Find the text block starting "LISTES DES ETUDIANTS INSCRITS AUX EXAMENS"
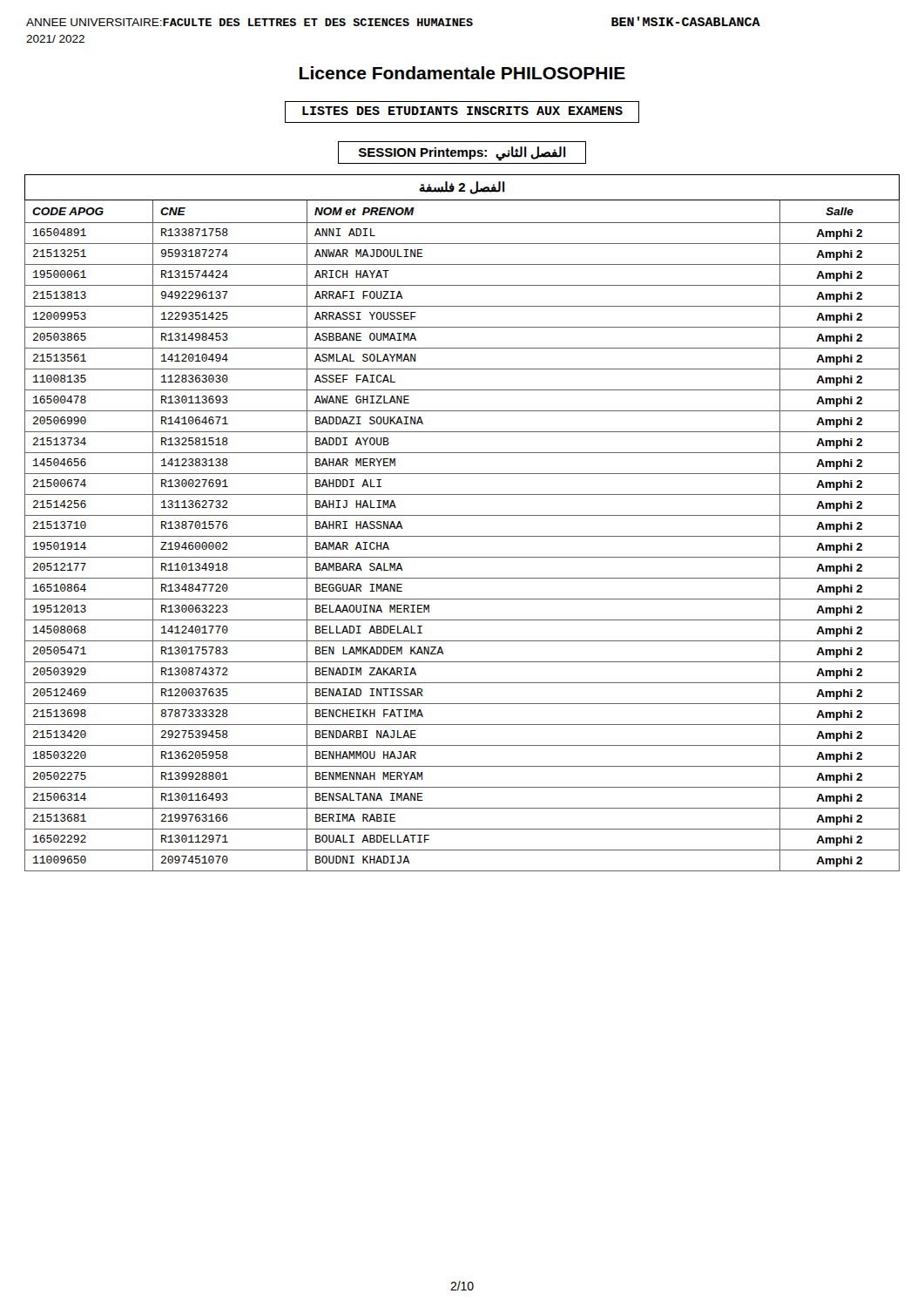The height and width of the screenshot is (1307, 924). tap(462, 112)
